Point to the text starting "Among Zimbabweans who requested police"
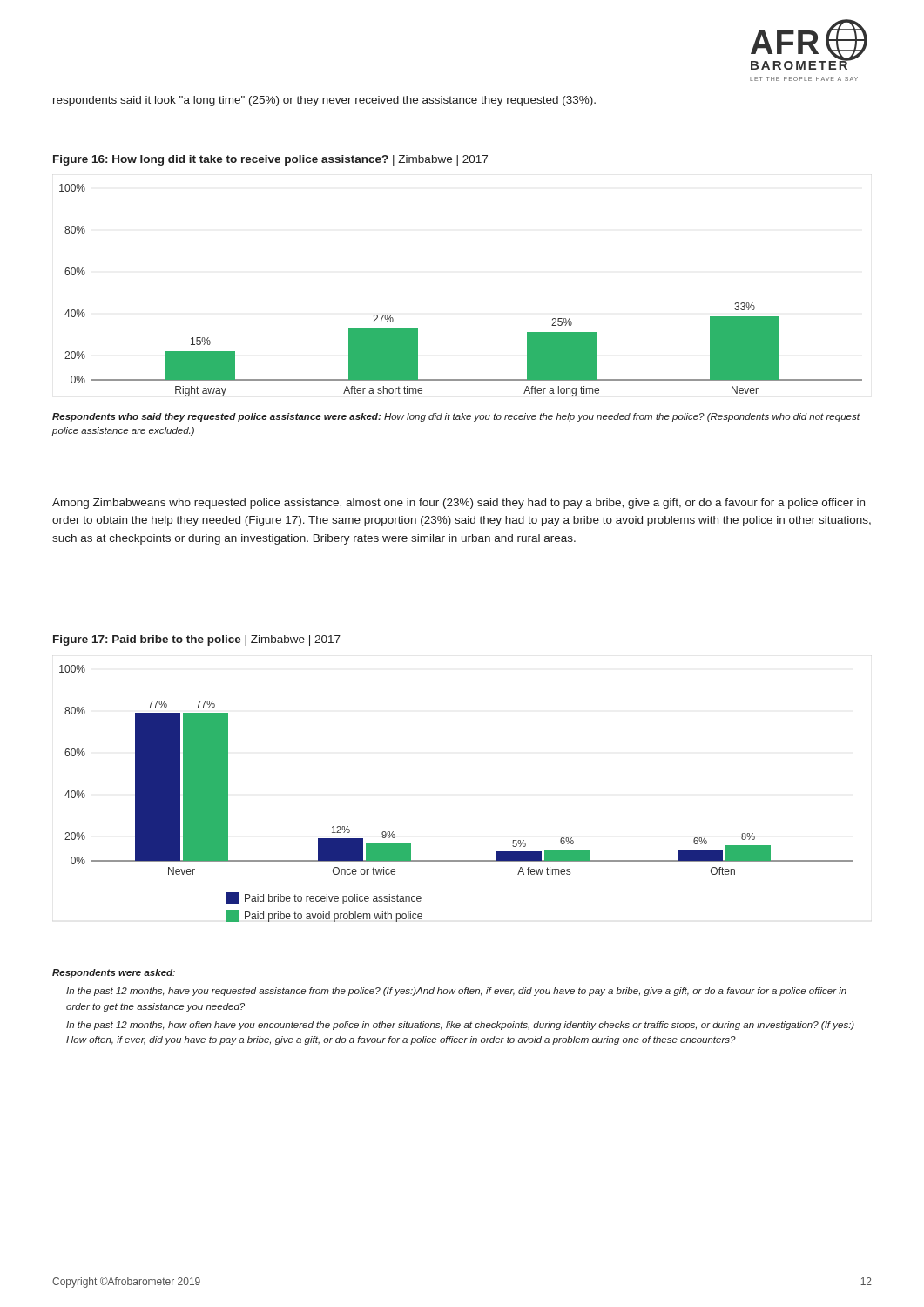924x1307 pixels. point(462,520)
